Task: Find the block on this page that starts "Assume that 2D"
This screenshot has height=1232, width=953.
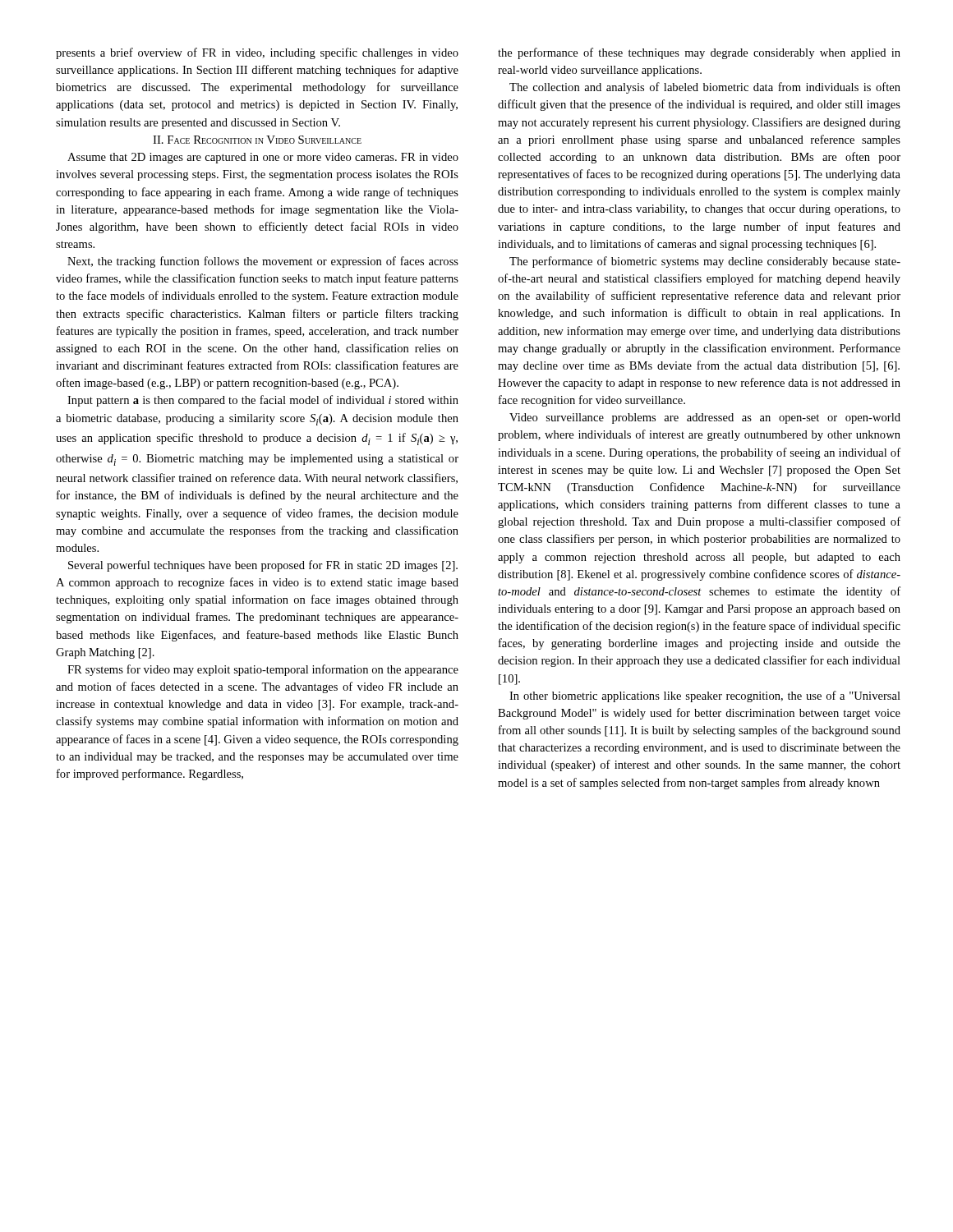Action: [257, 201]
